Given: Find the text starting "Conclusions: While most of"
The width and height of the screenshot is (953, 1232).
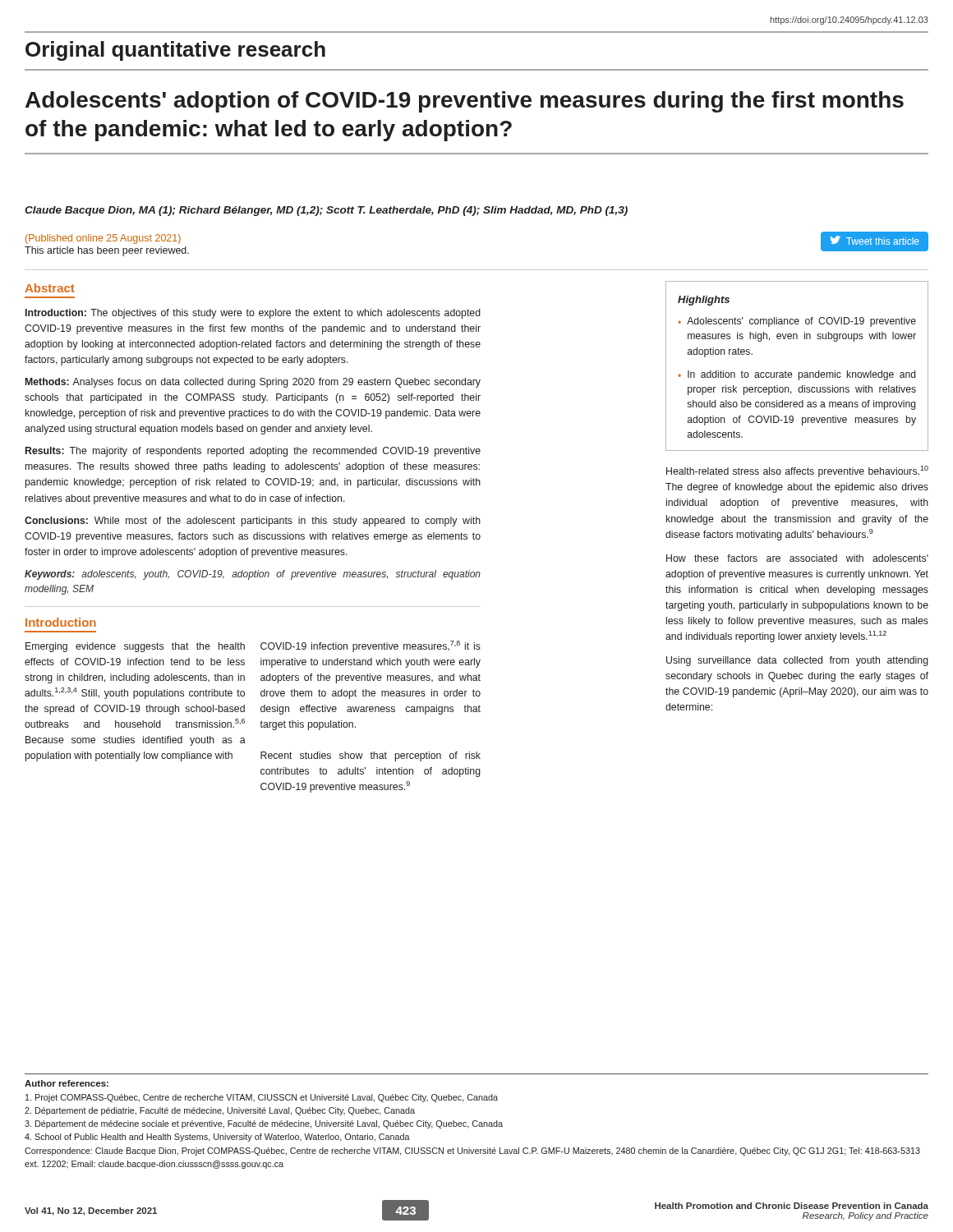Looking at the screenshot, I should point(253,536).
